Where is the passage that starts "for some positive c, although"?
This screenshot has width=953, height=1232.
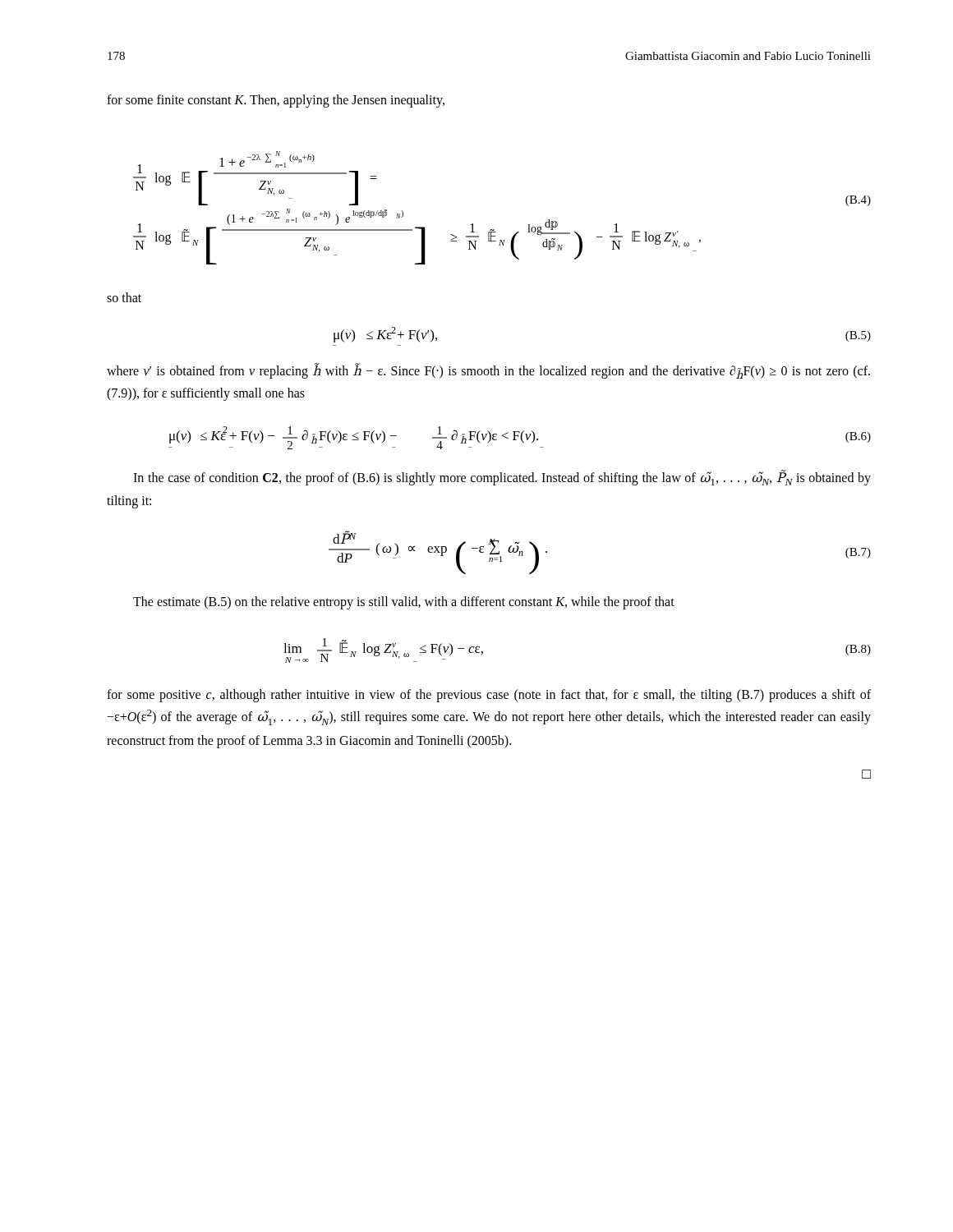point(489,717)
